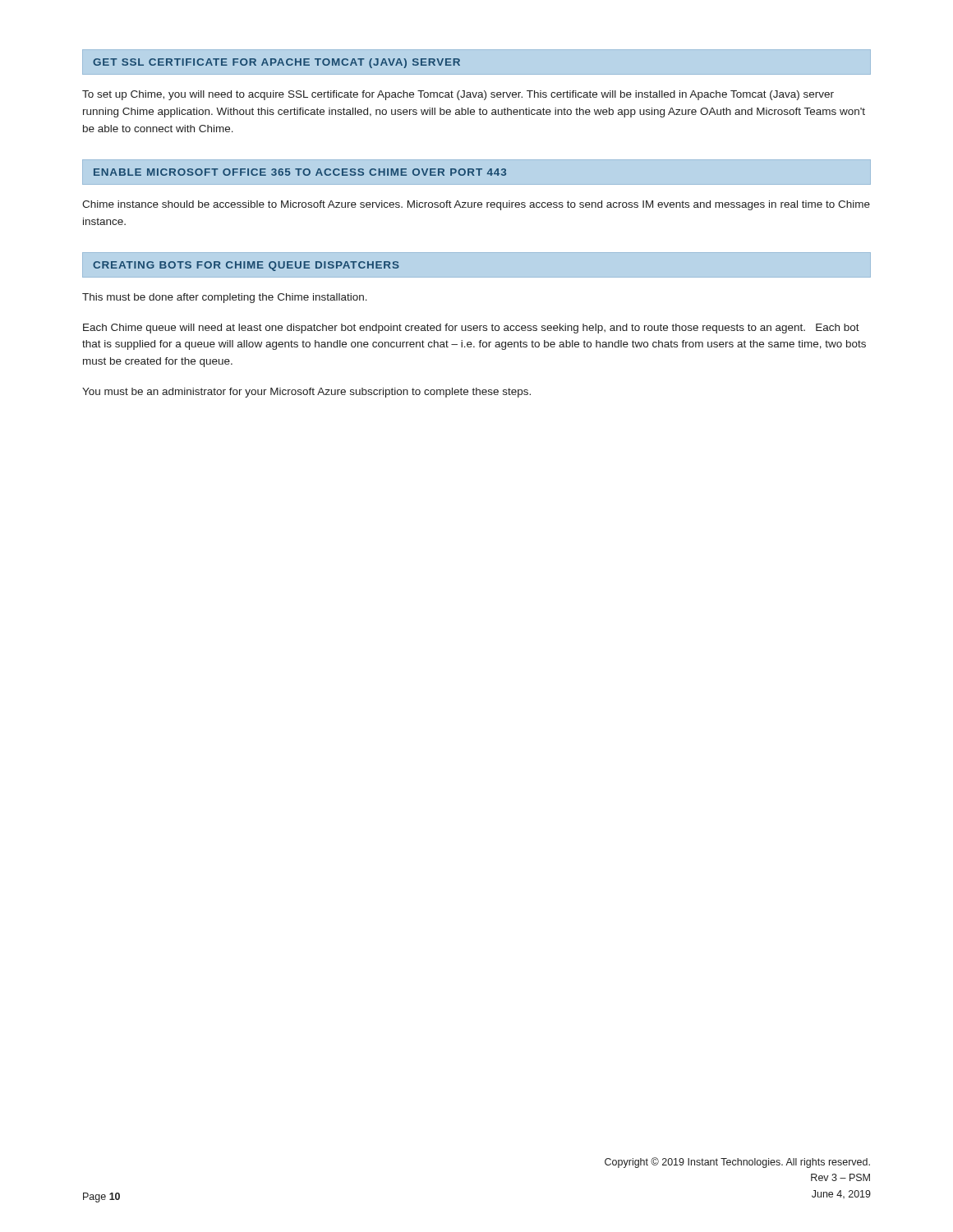Locate the text block with the text "You must be"
The image size is (953, 1232).
point(307,392)
